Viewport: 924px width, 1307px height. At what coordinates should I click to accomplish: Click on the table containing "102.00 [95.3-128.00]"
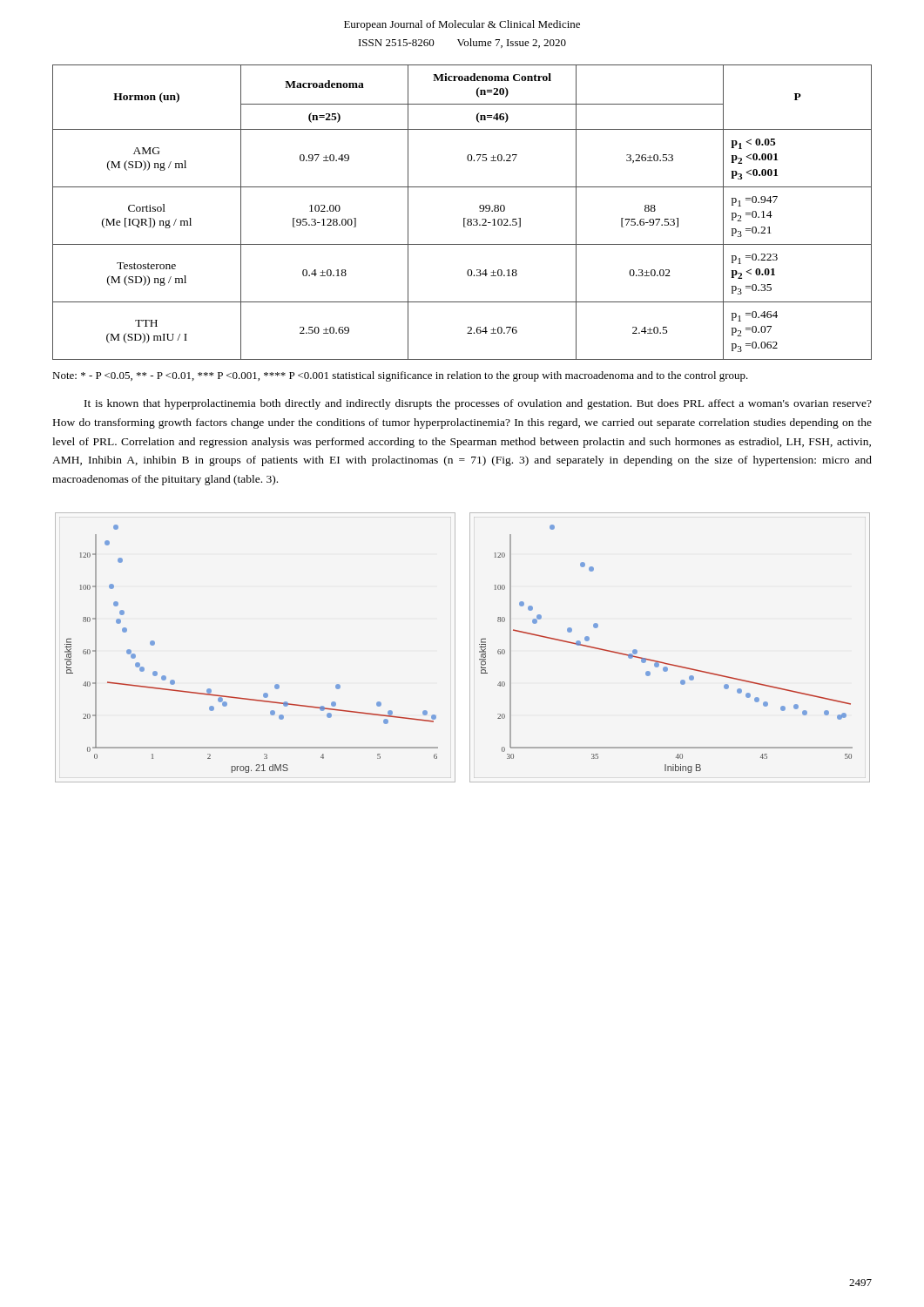click(x=462, y=212)
